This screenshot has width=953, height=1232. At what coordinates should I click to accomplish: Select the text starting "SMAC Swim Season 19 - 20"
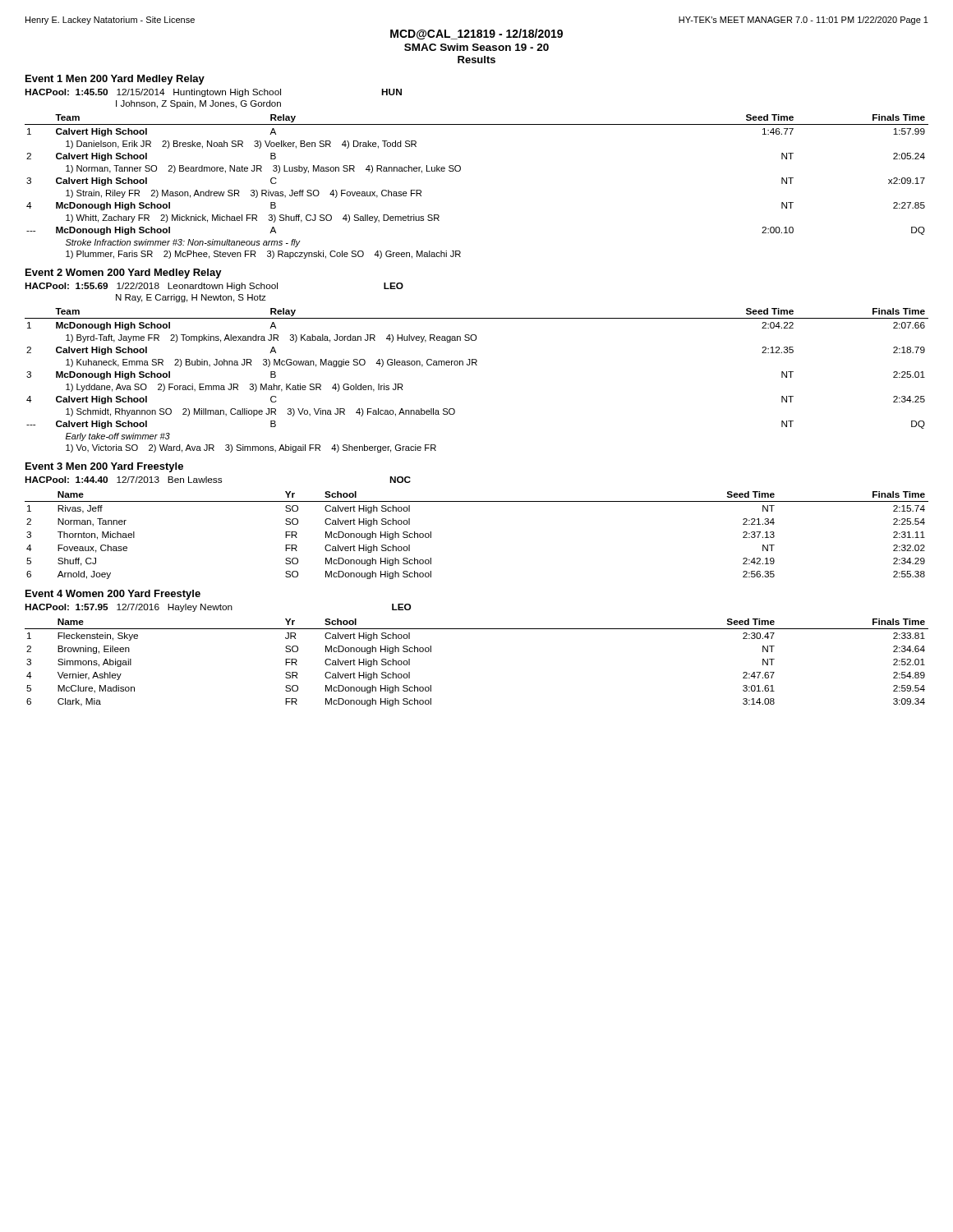[476, 47]
